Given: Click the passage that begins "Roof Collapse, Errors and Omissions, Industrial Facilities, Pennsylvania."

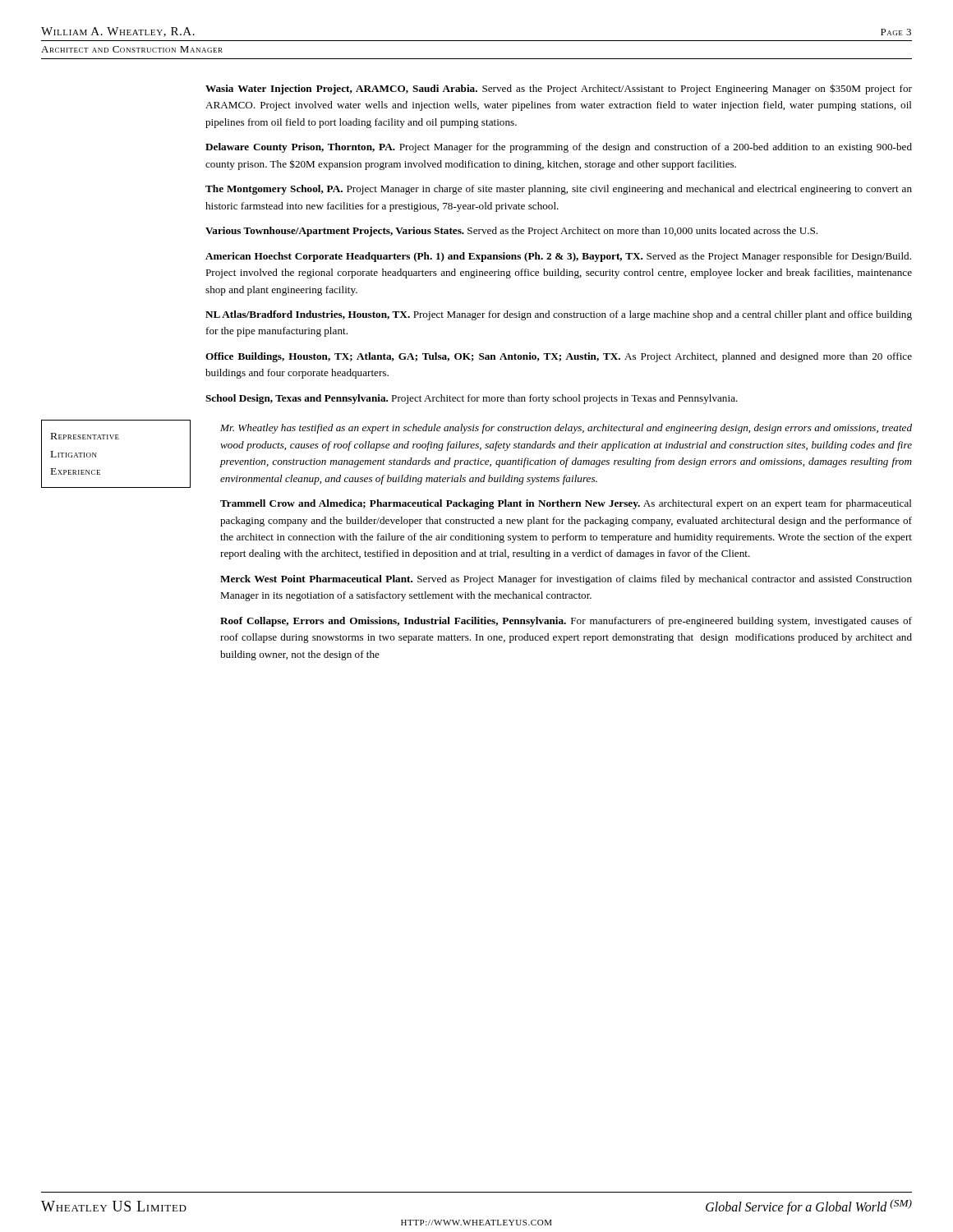Looking at the screenshot, I should (x=566, y=637).
